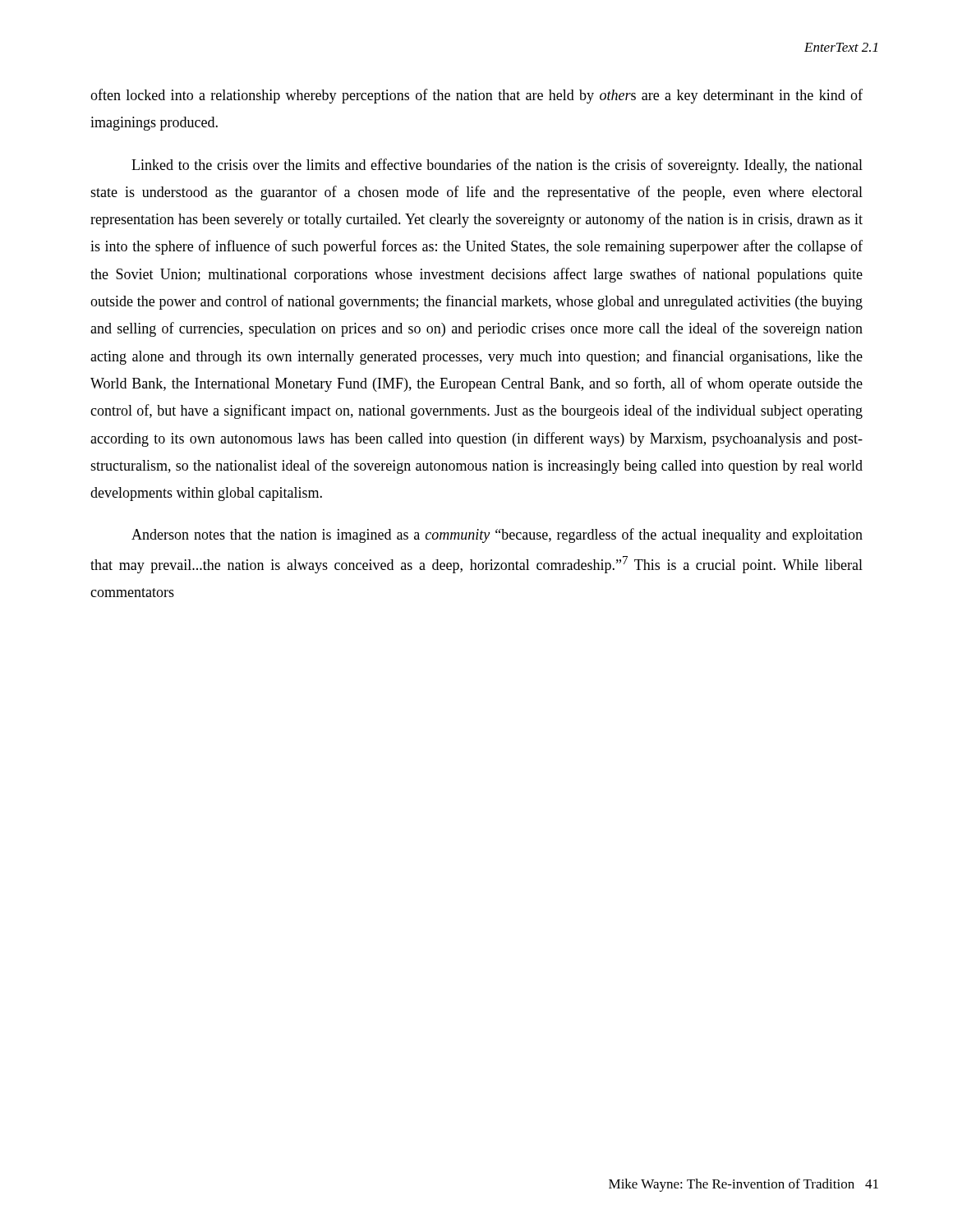Click the passage that begins "Linked to the crisis over the limits"

pos(476,329)
